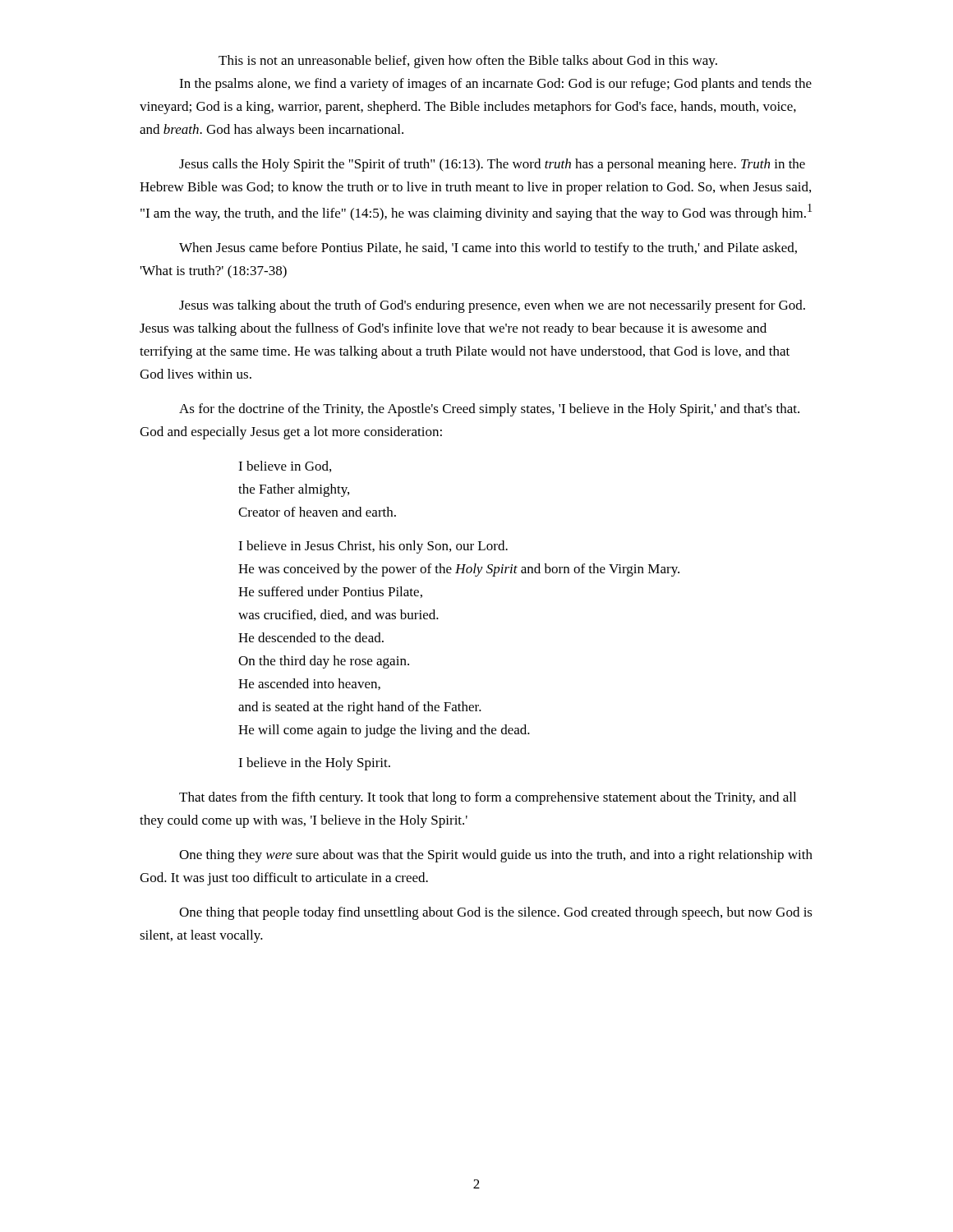953x1232 pixels.
Task: Select the text block that reads "This is not an unreasonable belief,"
Action: point(468,60)
